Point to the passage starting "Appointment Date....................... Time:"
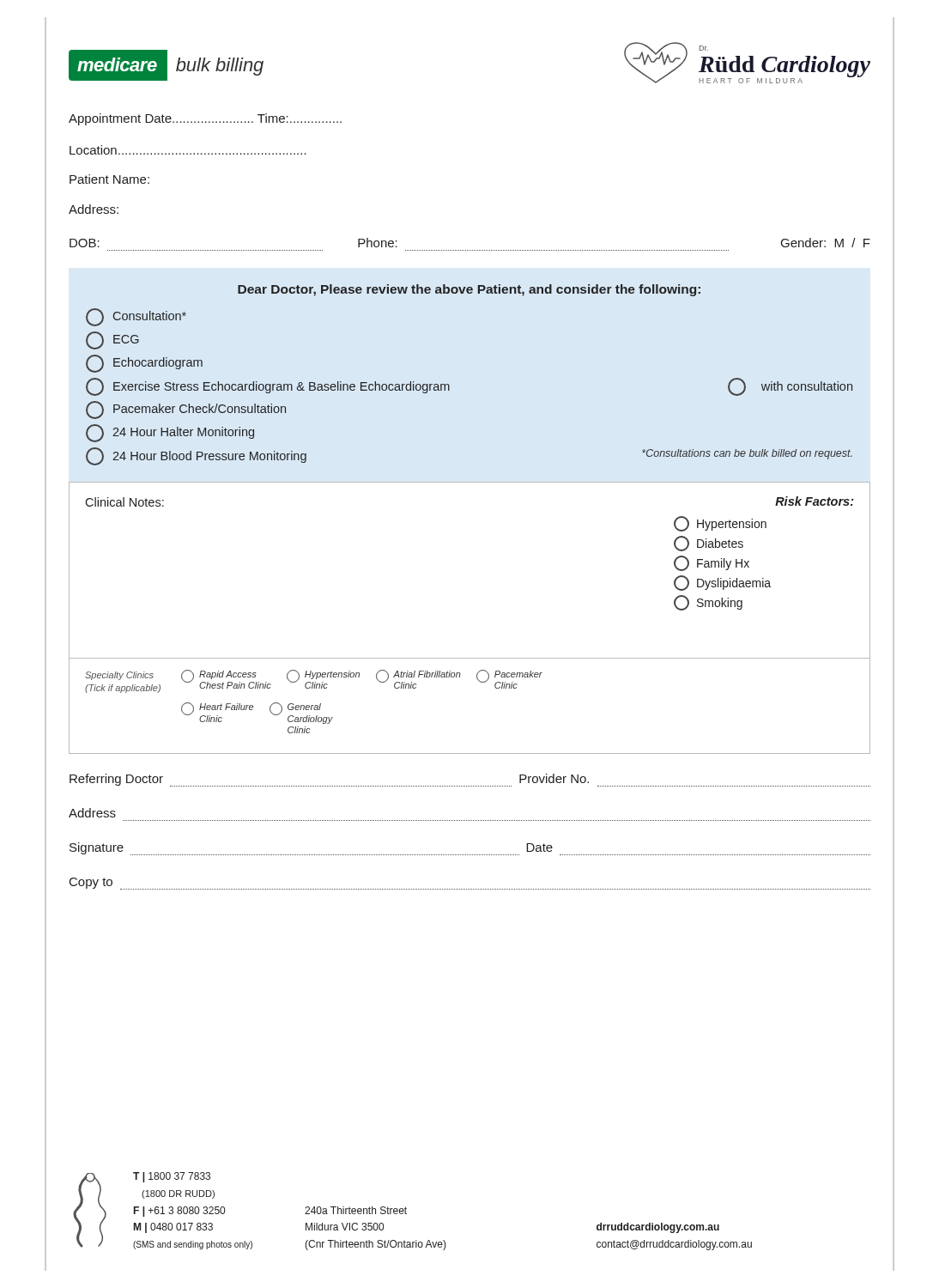Viewport: 939px width, 1288px height. tap(206, 118)
